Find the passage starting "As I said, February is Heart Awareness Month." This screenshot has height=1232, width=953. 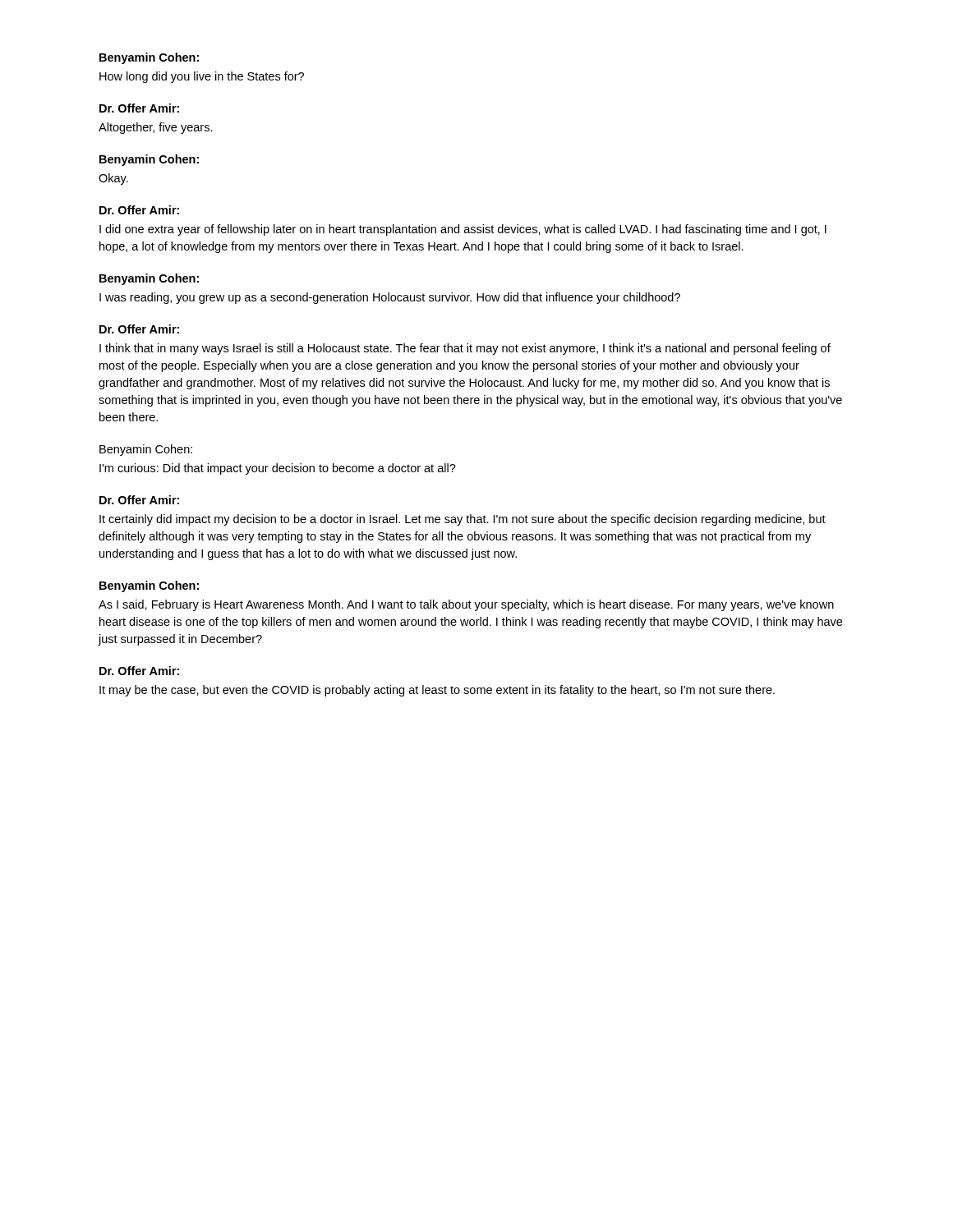point(471,622)
